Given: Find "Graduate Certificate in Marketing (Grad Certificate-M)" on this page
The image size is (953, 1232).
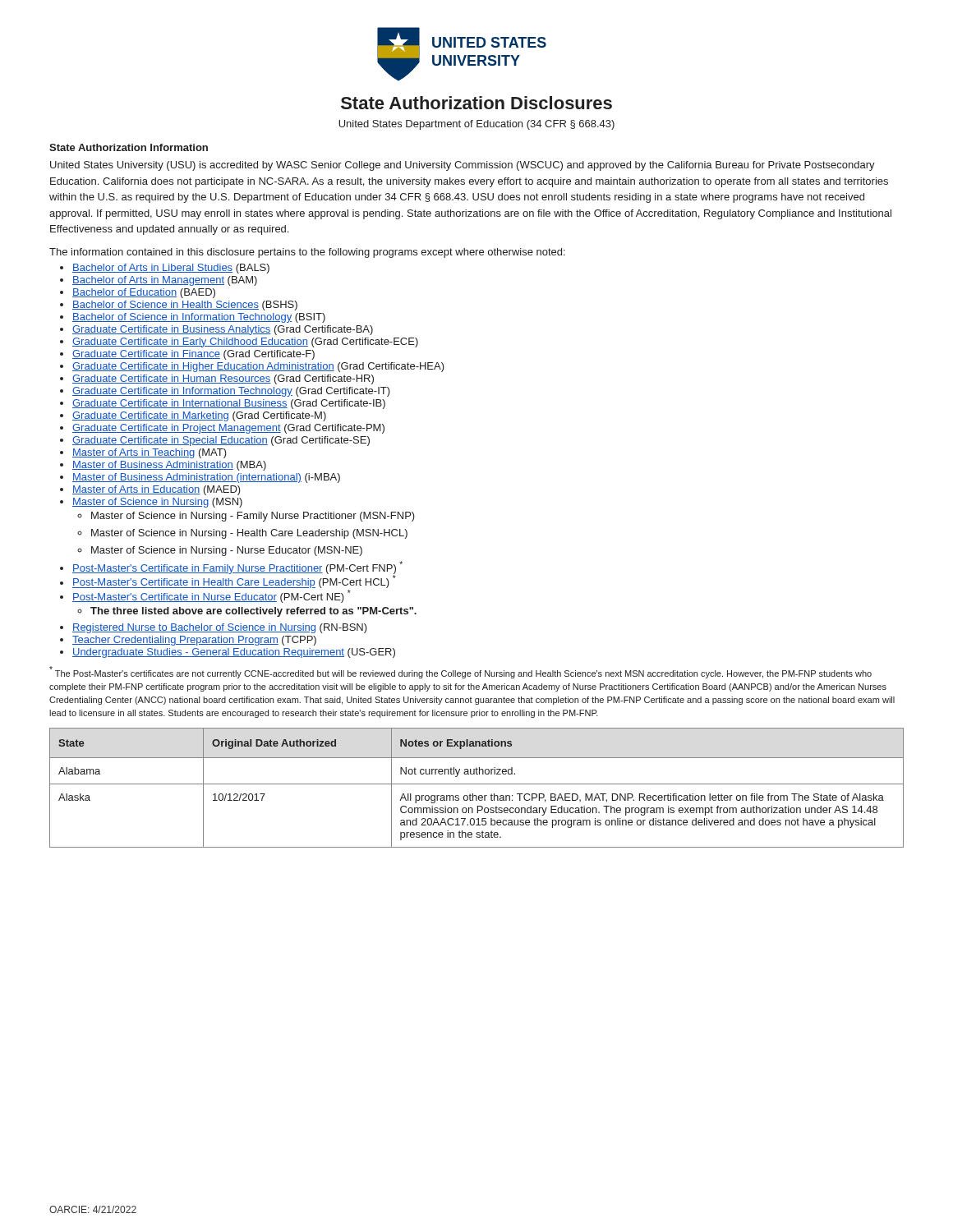Looking at the screenshot, I should 199,415.
